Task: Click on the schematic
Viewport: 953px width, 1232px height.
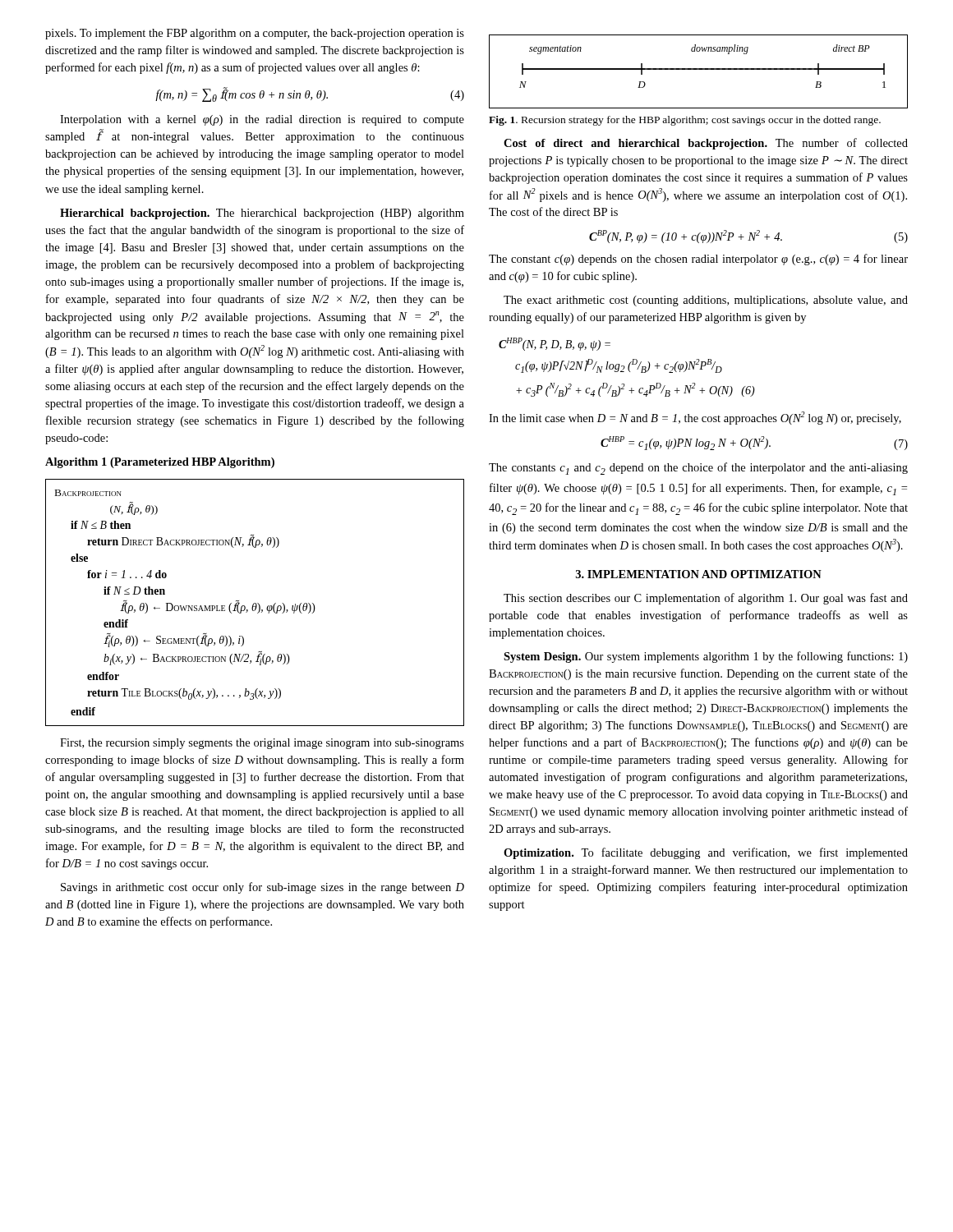Action: pos(698,71)
